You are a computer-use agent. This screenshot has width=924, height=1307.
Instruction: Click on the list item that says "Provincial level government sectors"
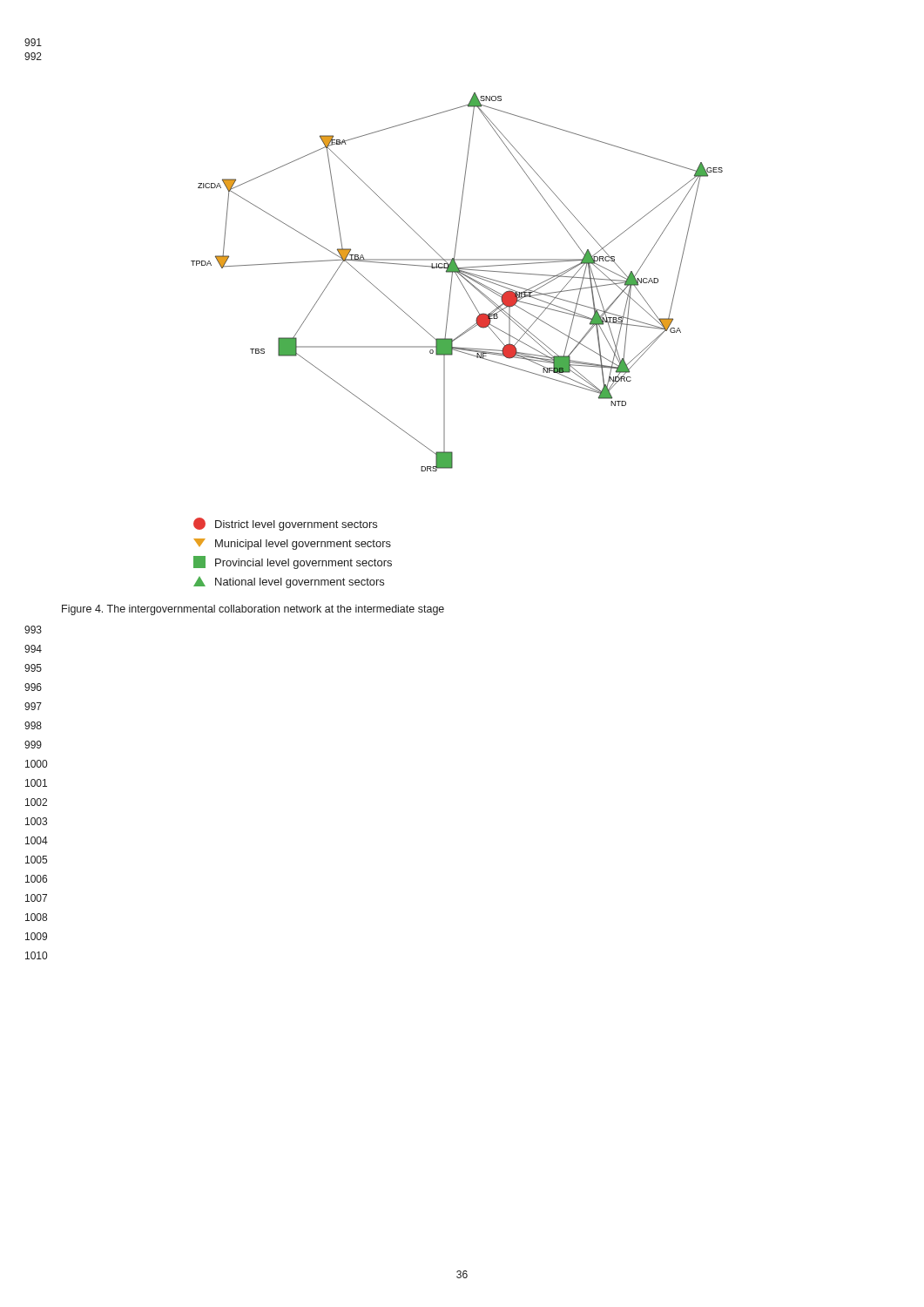pyautogui.click(x=292, y=562)
